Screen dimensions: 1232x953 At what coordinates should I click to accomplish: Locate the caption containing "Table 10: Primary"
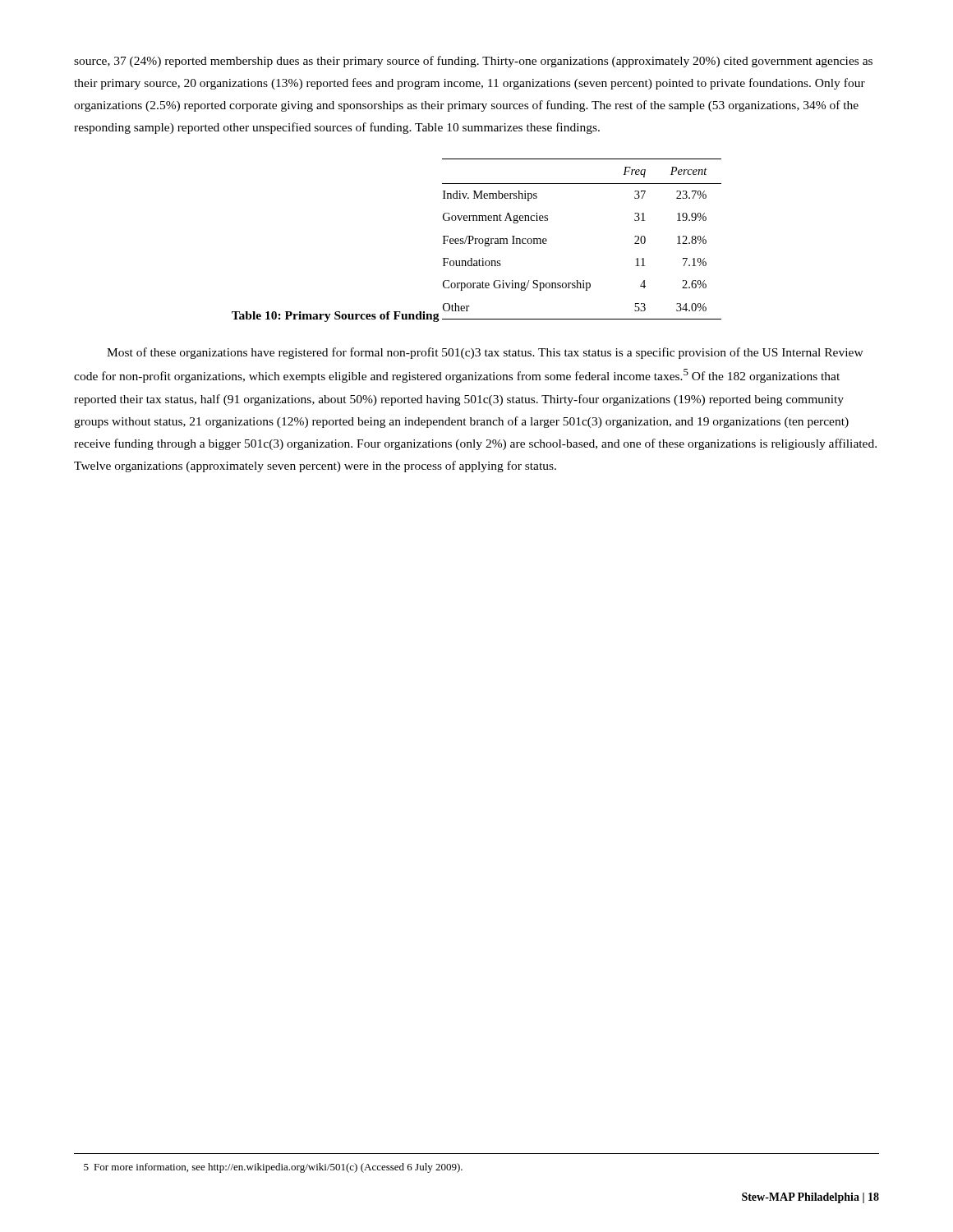(x=335, y=315)
